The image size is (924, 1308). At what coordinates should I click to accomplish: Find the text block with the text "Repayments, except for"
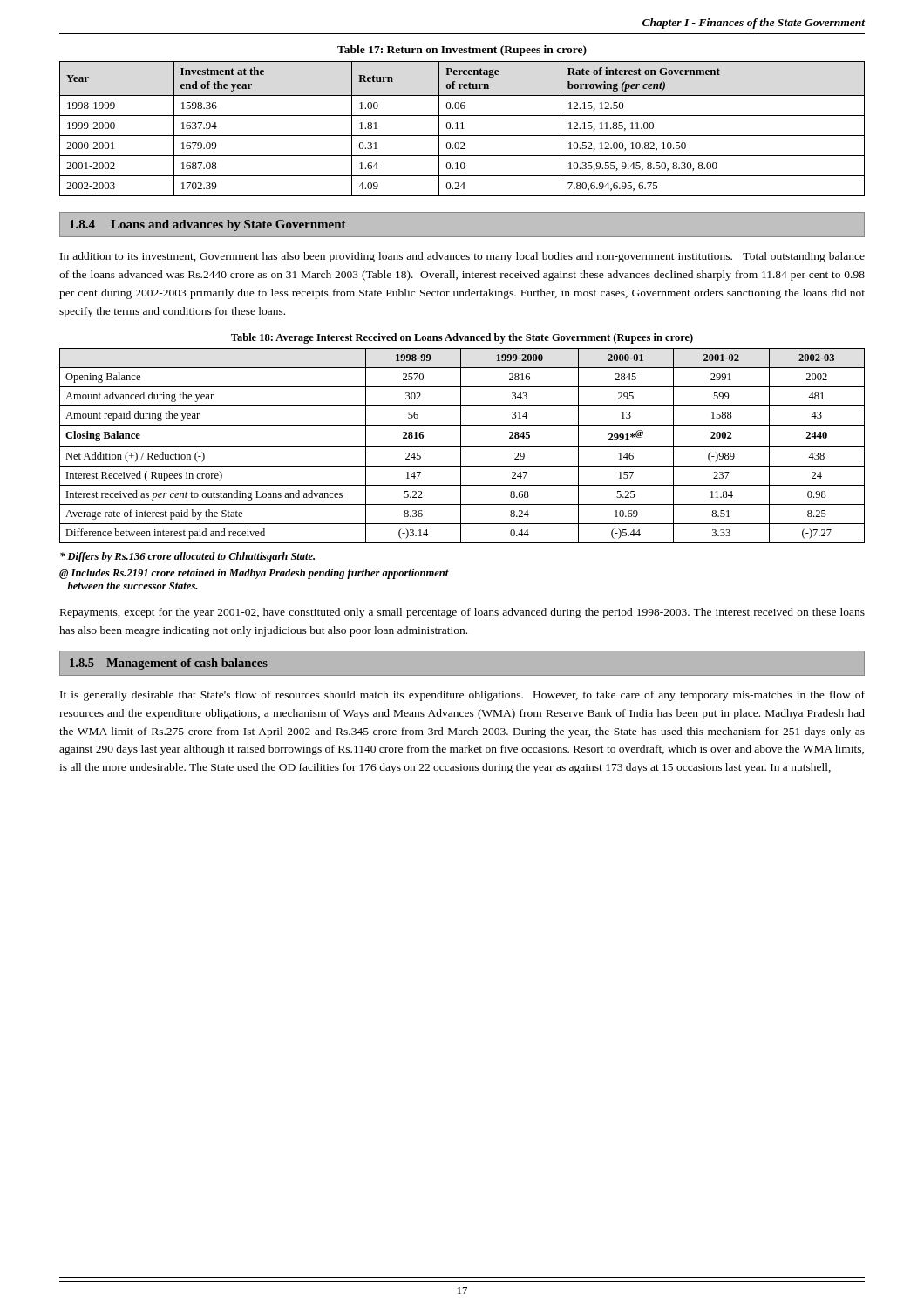coord(462,621)
